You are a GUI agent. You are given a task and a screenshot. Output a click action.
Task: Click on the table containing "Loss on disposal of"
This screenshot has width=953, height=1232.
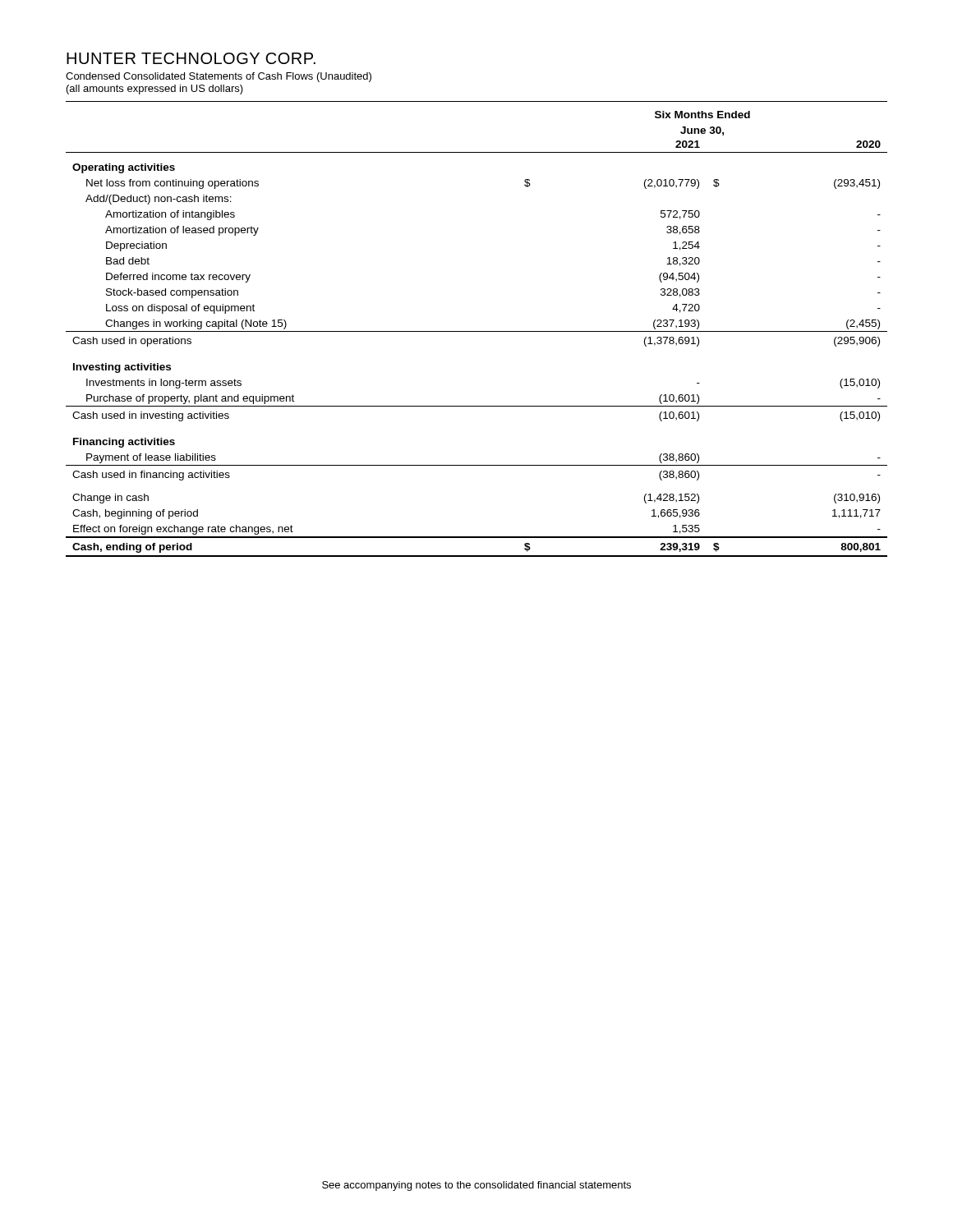click(476, 329)
